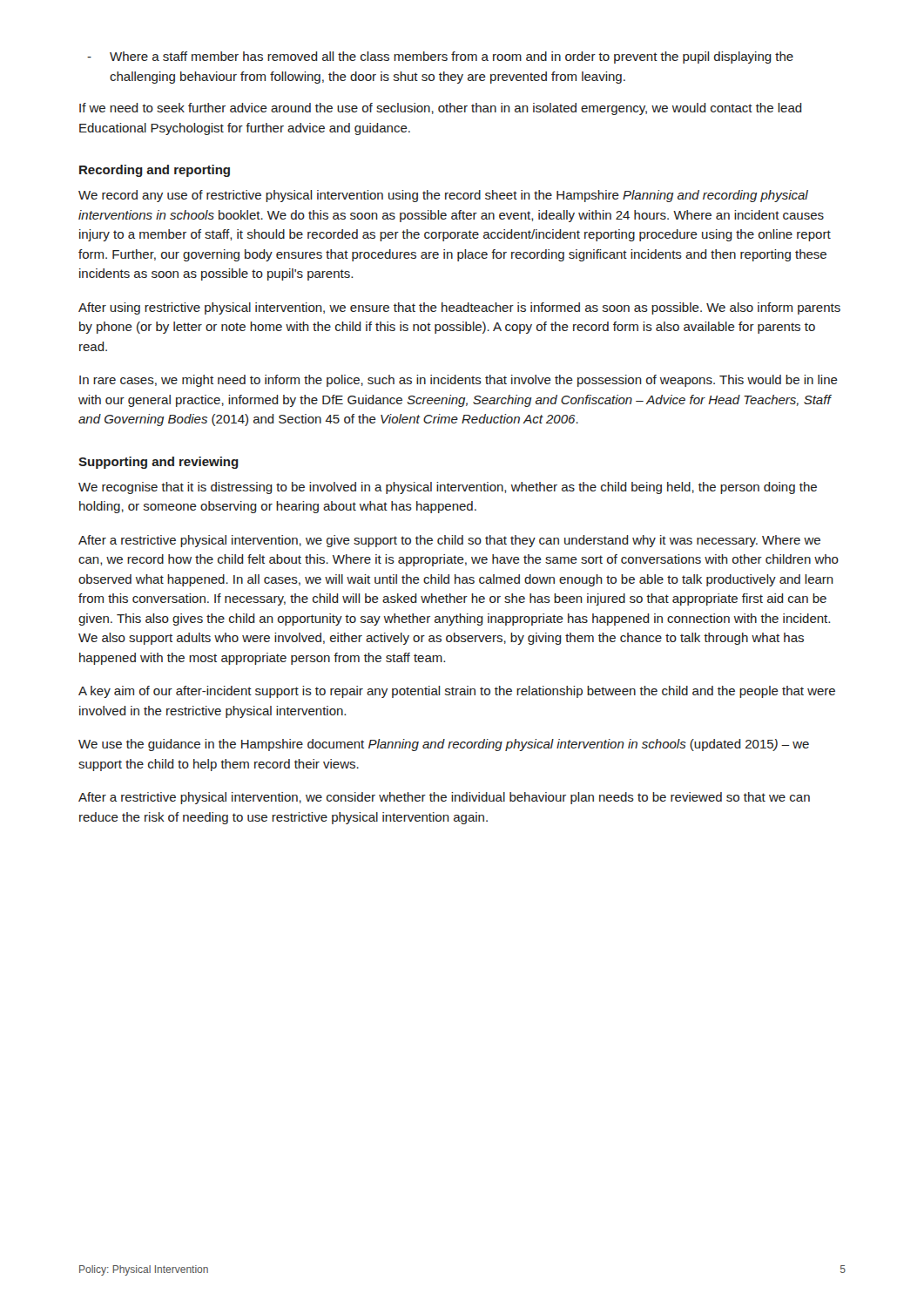The height and width of the screenshot is (1307, 924).
Task: Navigate to the block starting "After using restrictive"
Action: pyautogui.click(x=462, y=327)
